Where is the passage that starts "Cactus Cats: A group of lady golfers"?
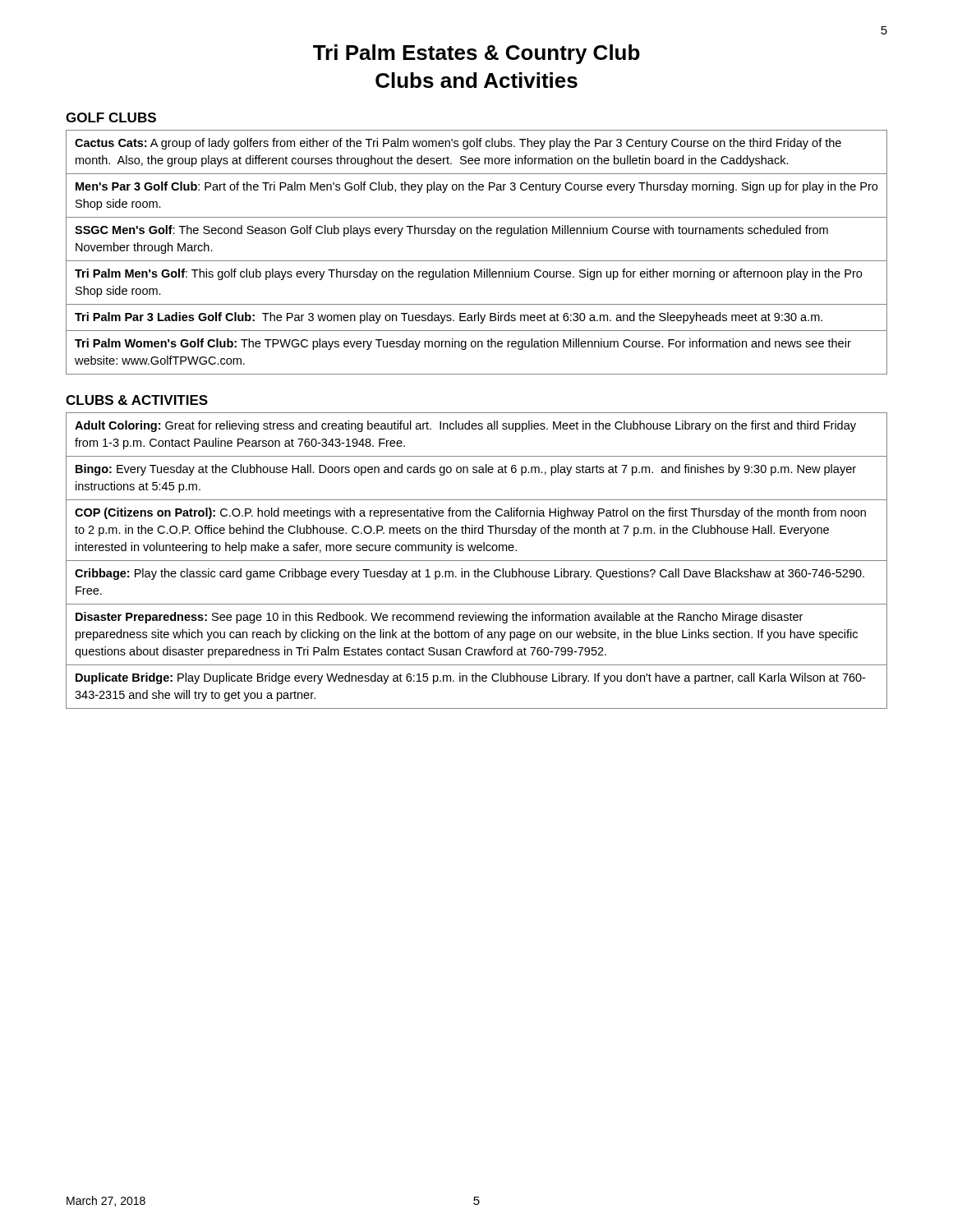Screen dimensions: 1232x953 click(x=458, y=151)
